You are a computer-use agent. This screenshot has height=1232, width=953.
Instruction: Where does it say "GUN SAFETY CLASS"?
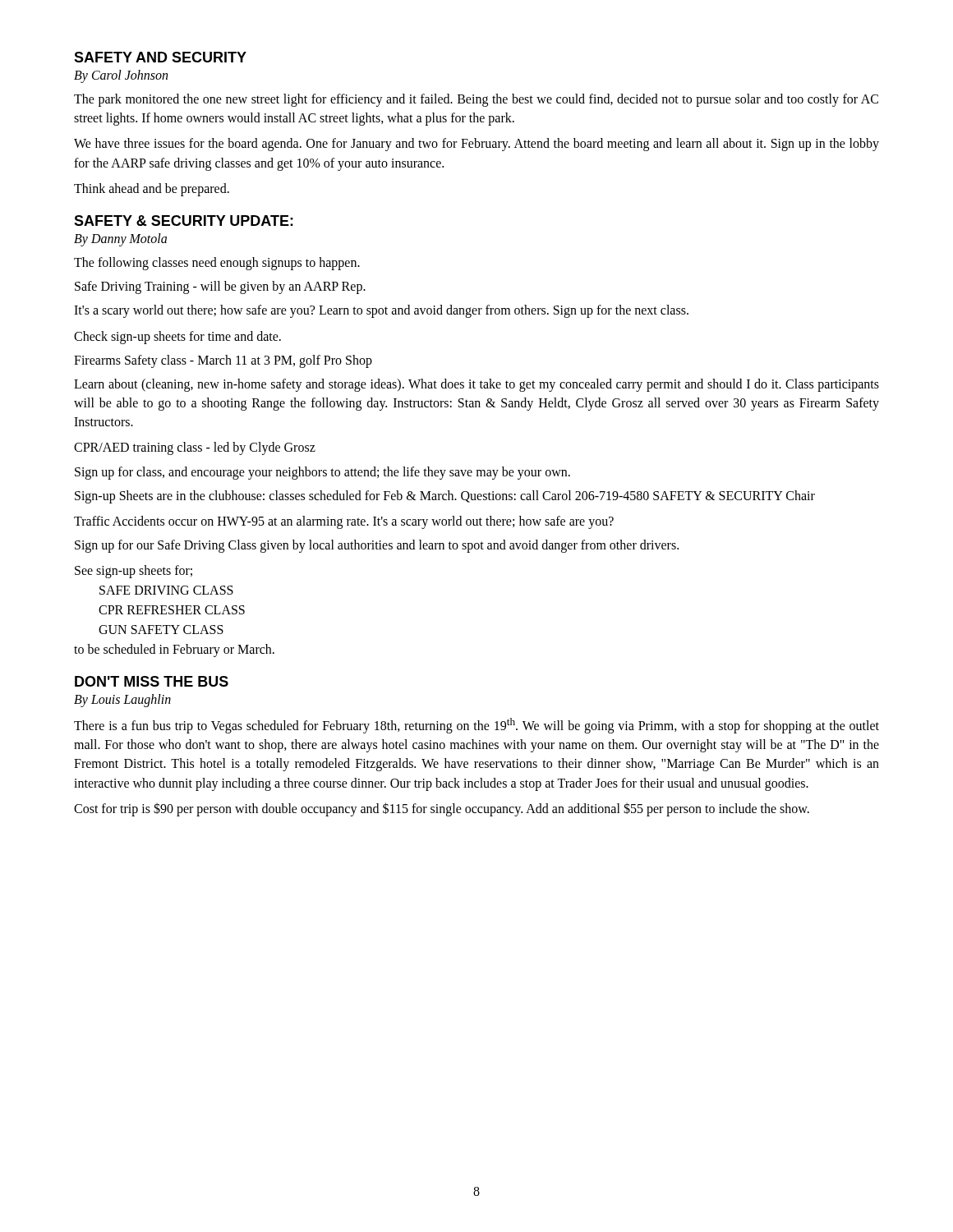[161, 629]
